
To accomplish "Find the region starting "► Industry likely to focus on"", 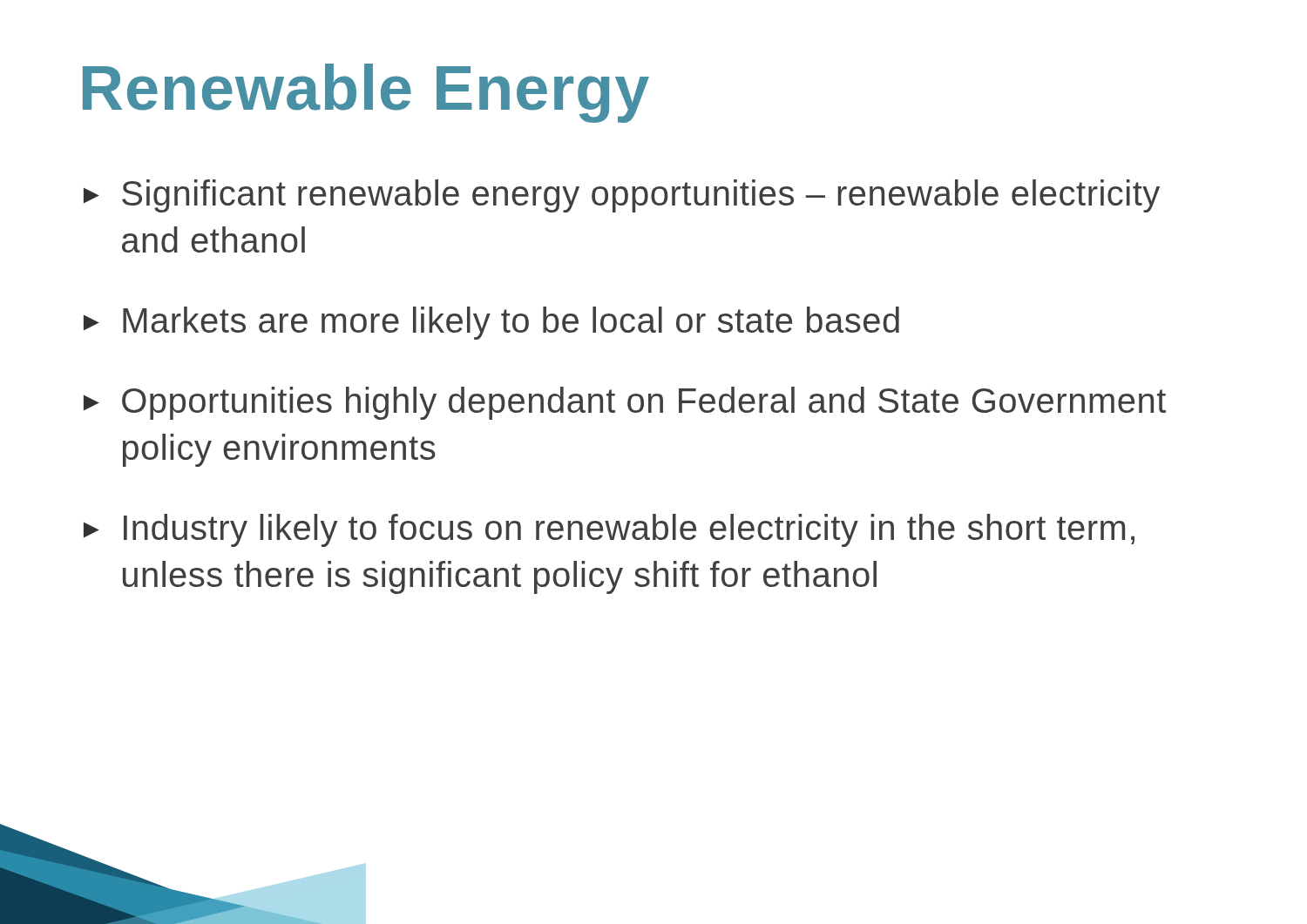I will (654, 551).
